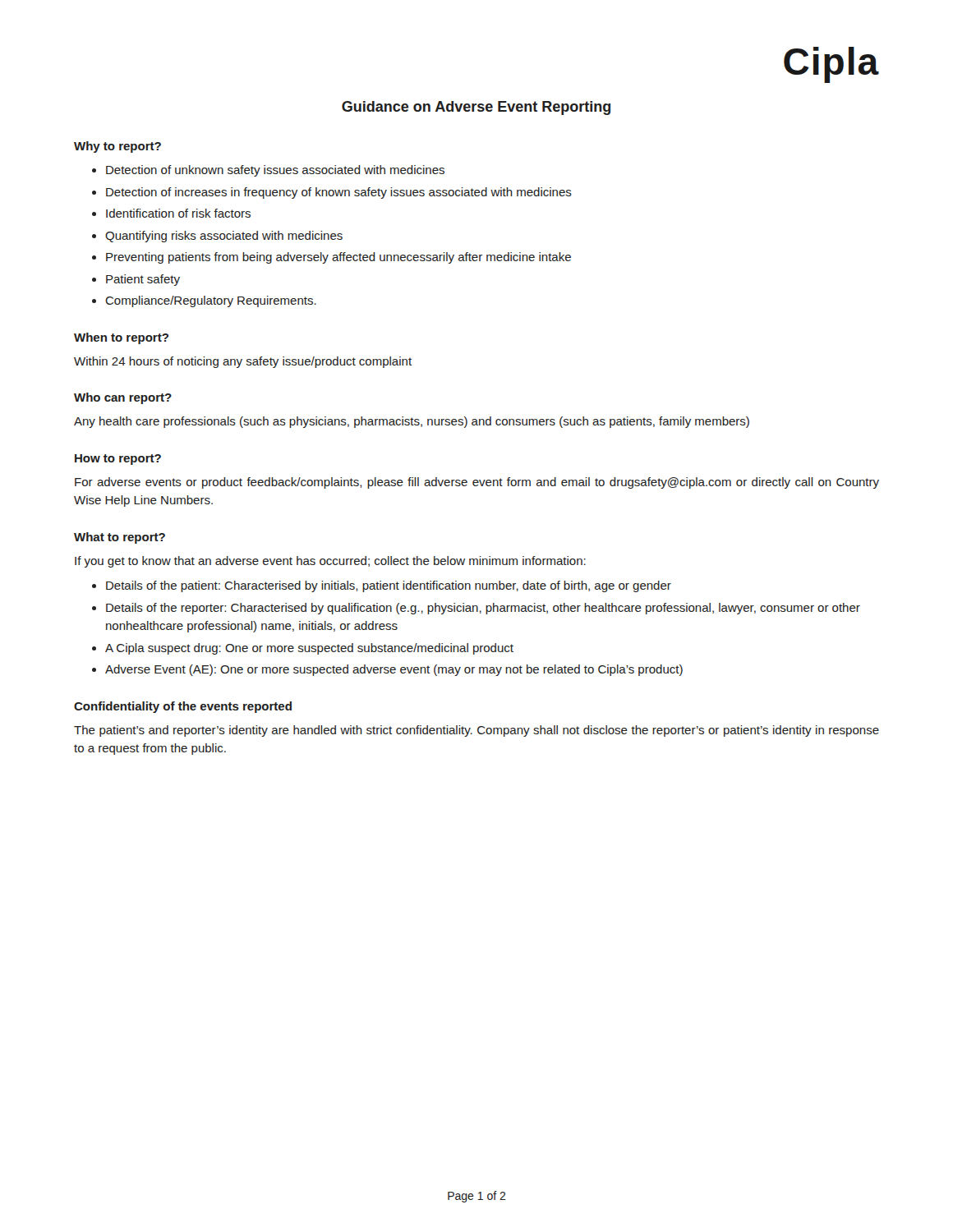Locate the section header that opens with "Confidentiality of the"
This screenshot has height=1232, width=953.
tap(183, 706)
